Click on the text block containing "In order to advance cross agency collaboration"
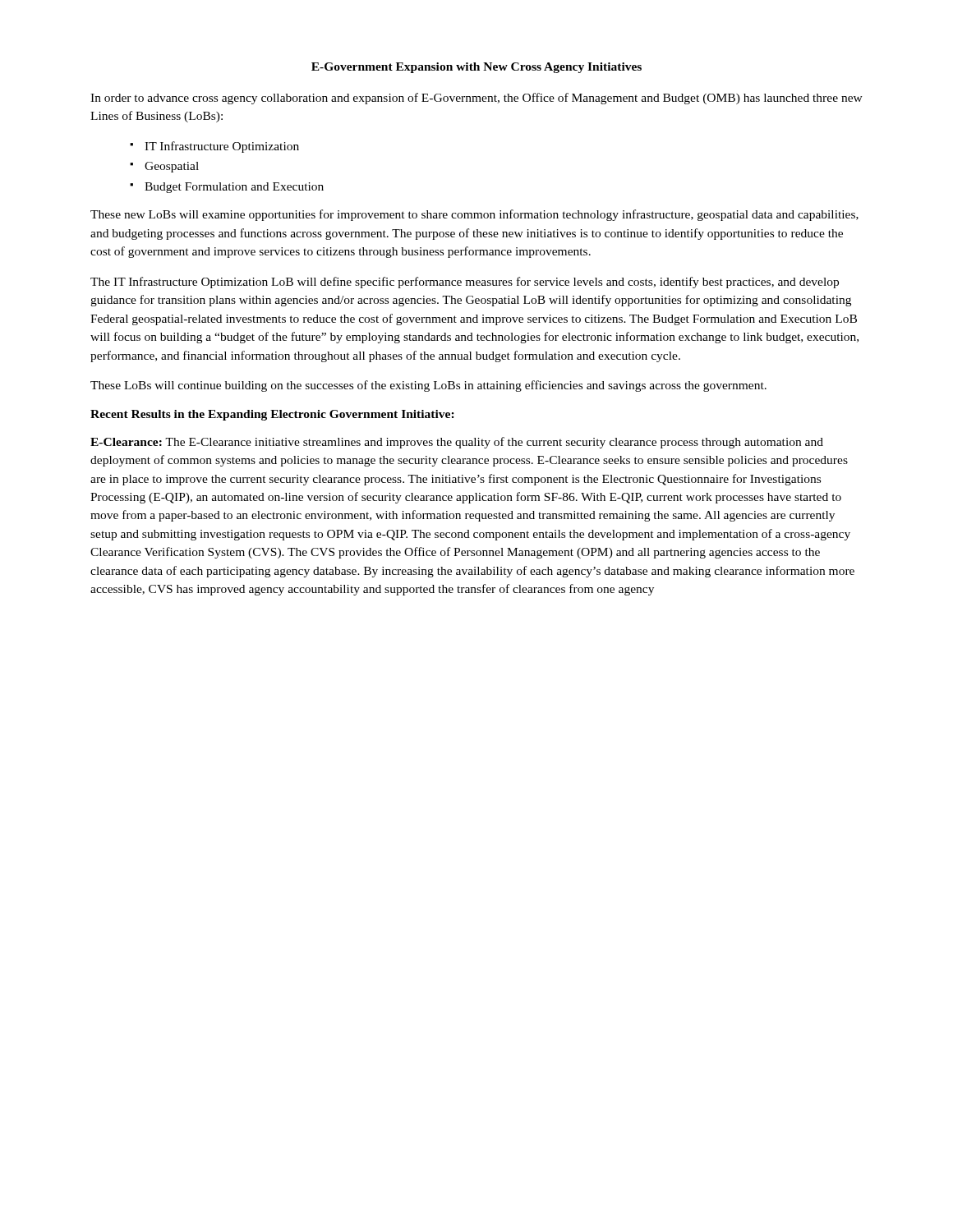Image resolution: width=953 pixels, height=1232 pixels. [x=476, y=107]
